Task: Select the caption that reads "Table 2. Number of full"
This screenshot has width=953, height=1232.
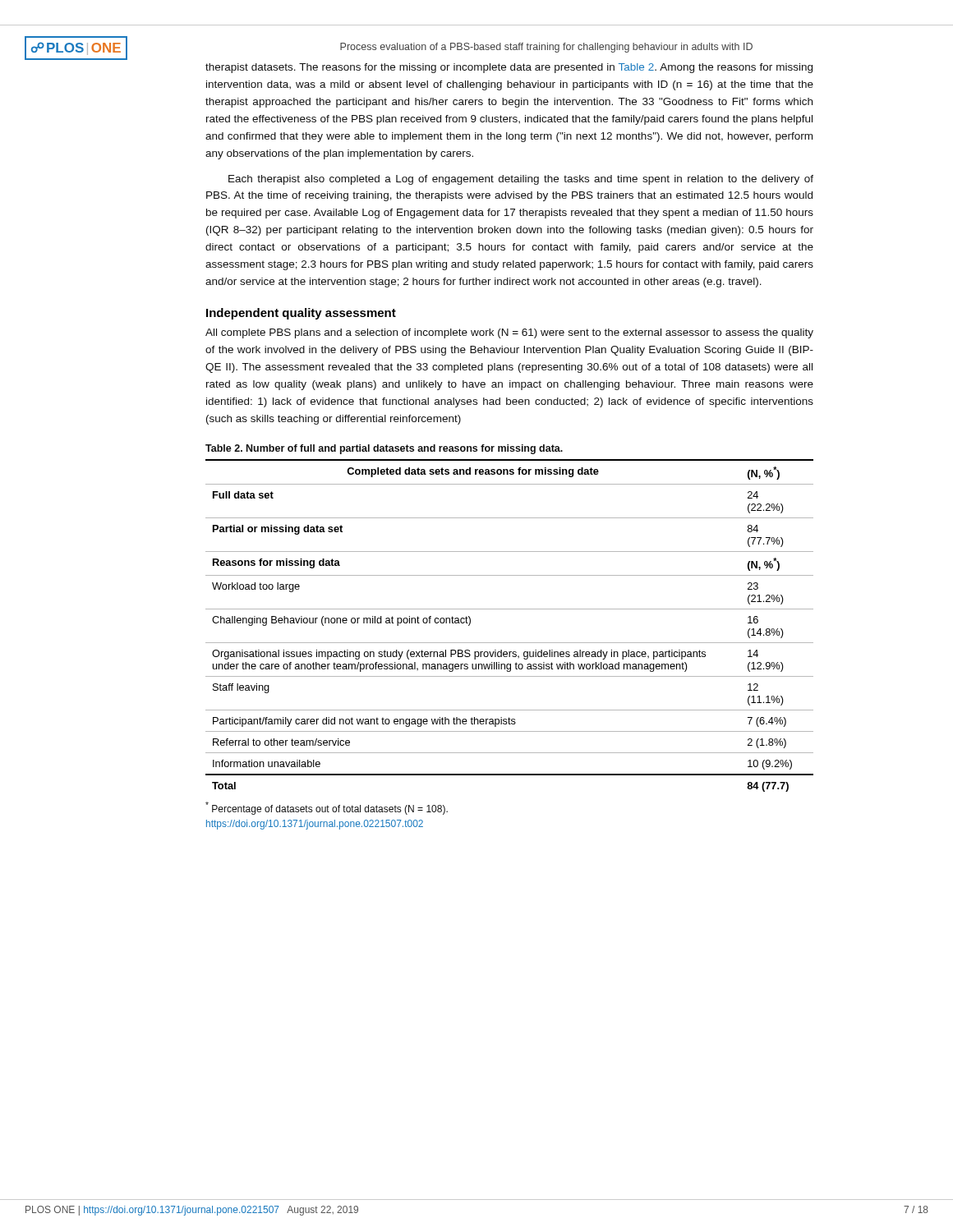Action: coord(384,448)
